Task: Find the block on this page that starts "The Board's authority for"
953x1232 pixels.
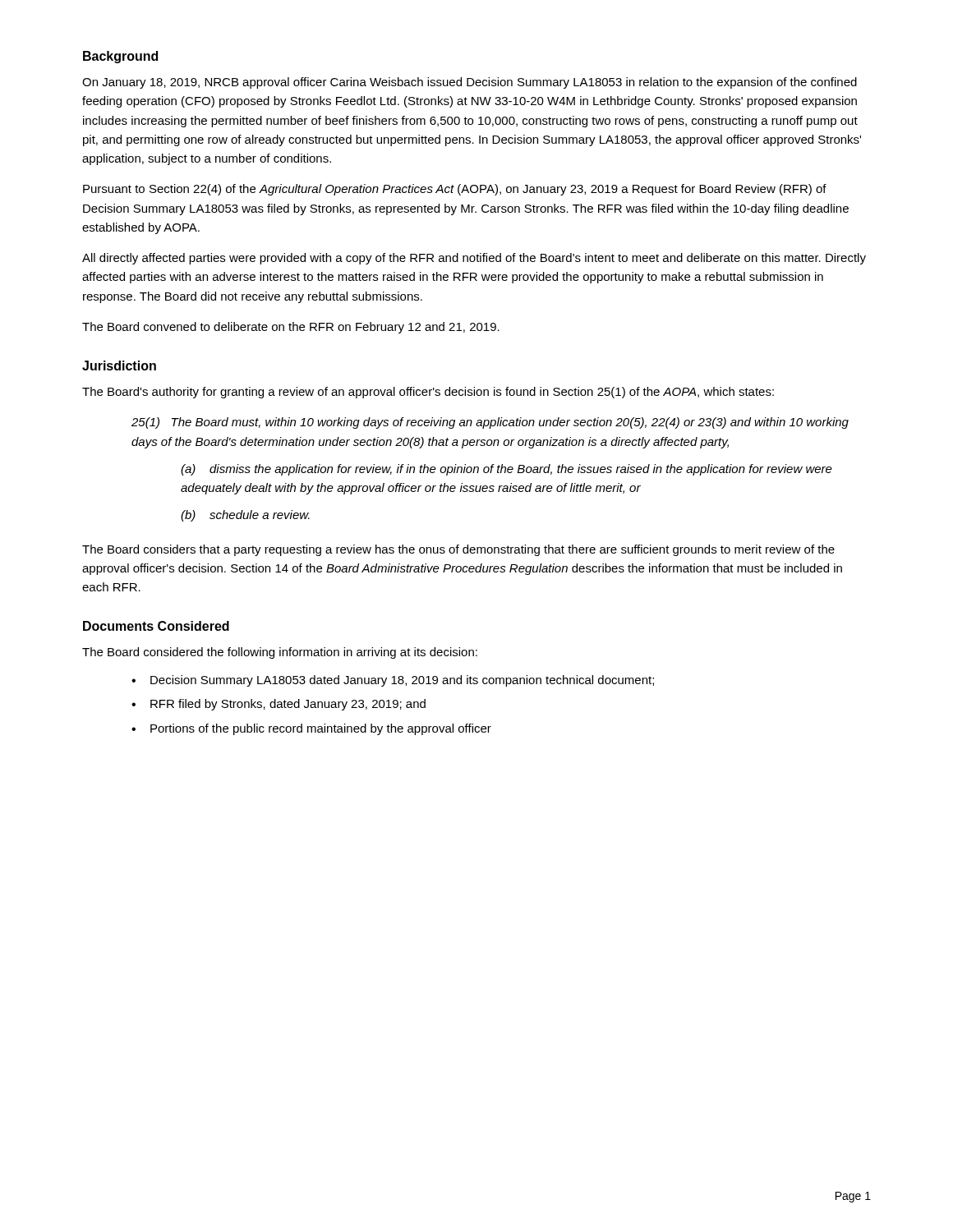Action: pos(429,391)
